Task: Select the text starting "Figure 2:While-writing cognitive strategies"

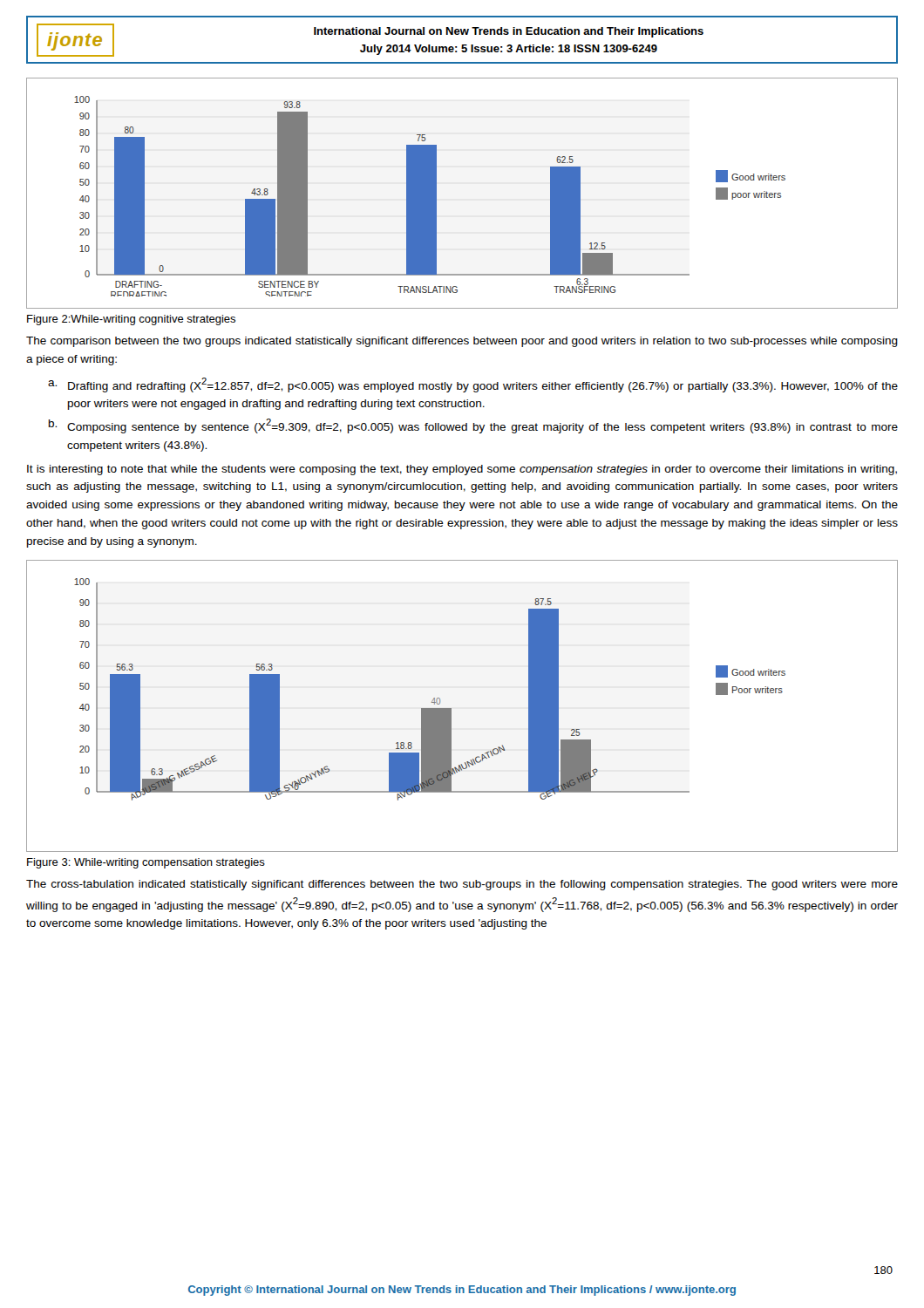Action: [131, 319]
